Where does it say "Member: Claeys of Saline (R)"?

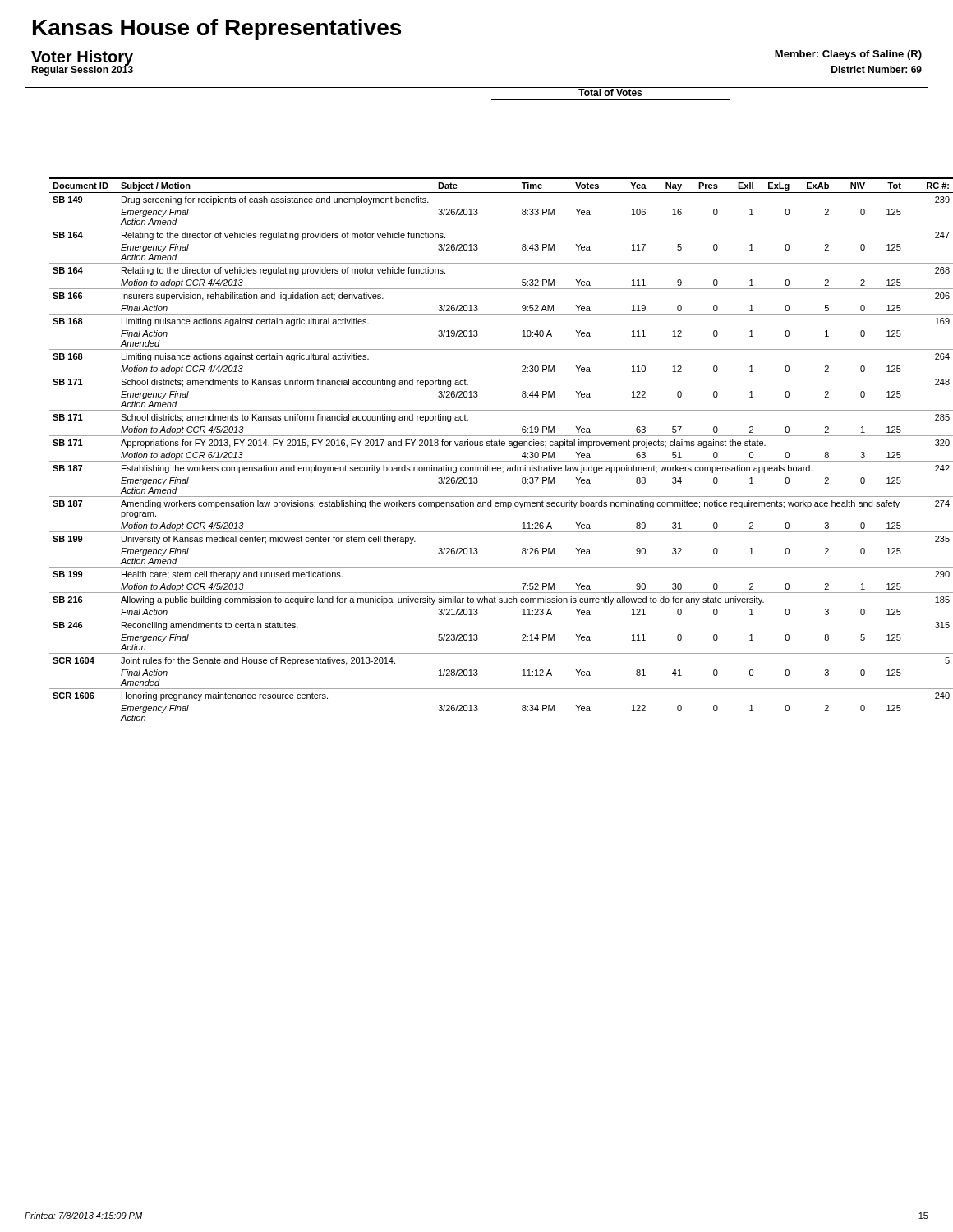tap(848, 54)
